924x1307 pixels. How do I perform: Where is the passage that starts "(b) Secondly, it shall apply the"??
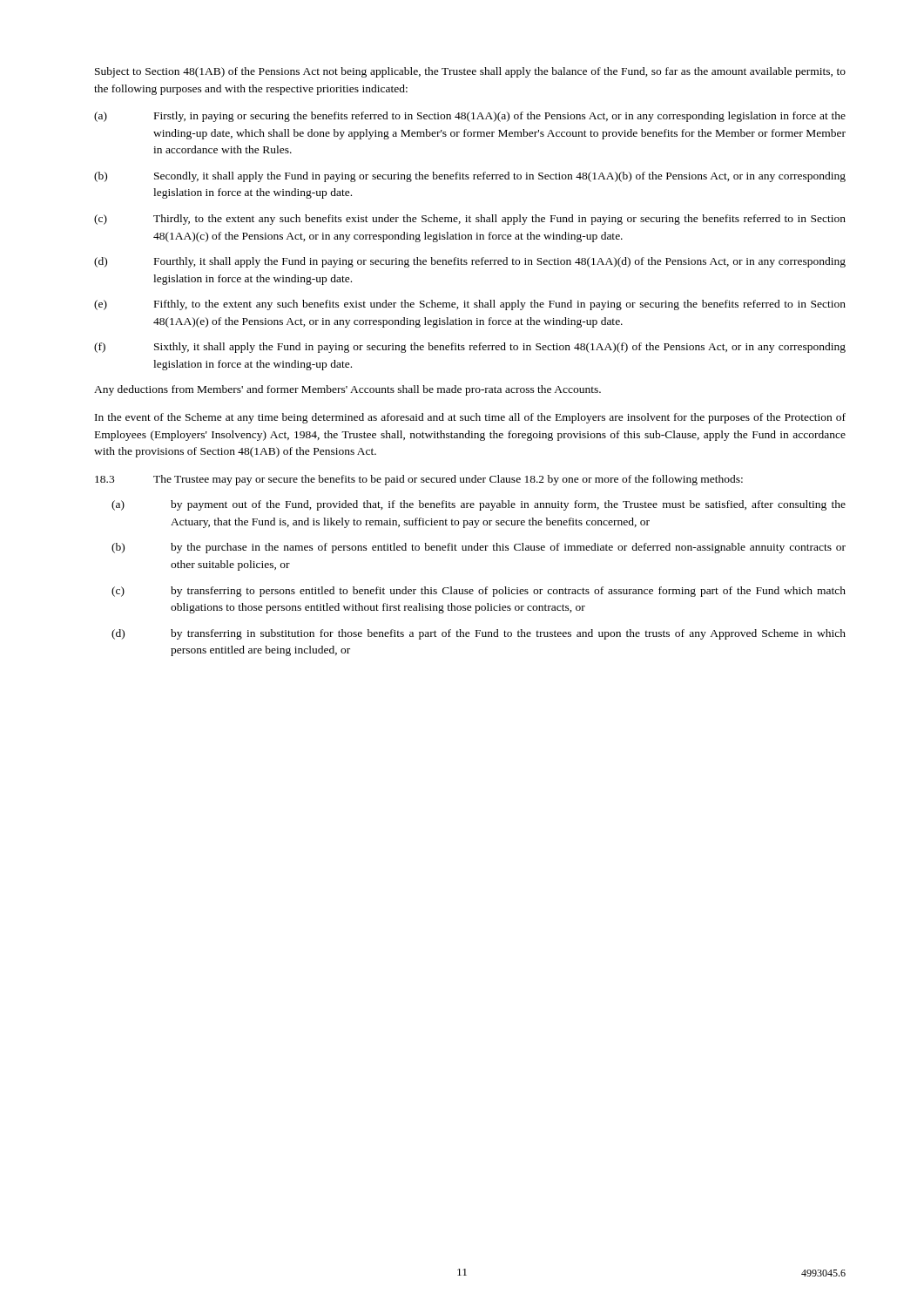(x=470, y=184)
